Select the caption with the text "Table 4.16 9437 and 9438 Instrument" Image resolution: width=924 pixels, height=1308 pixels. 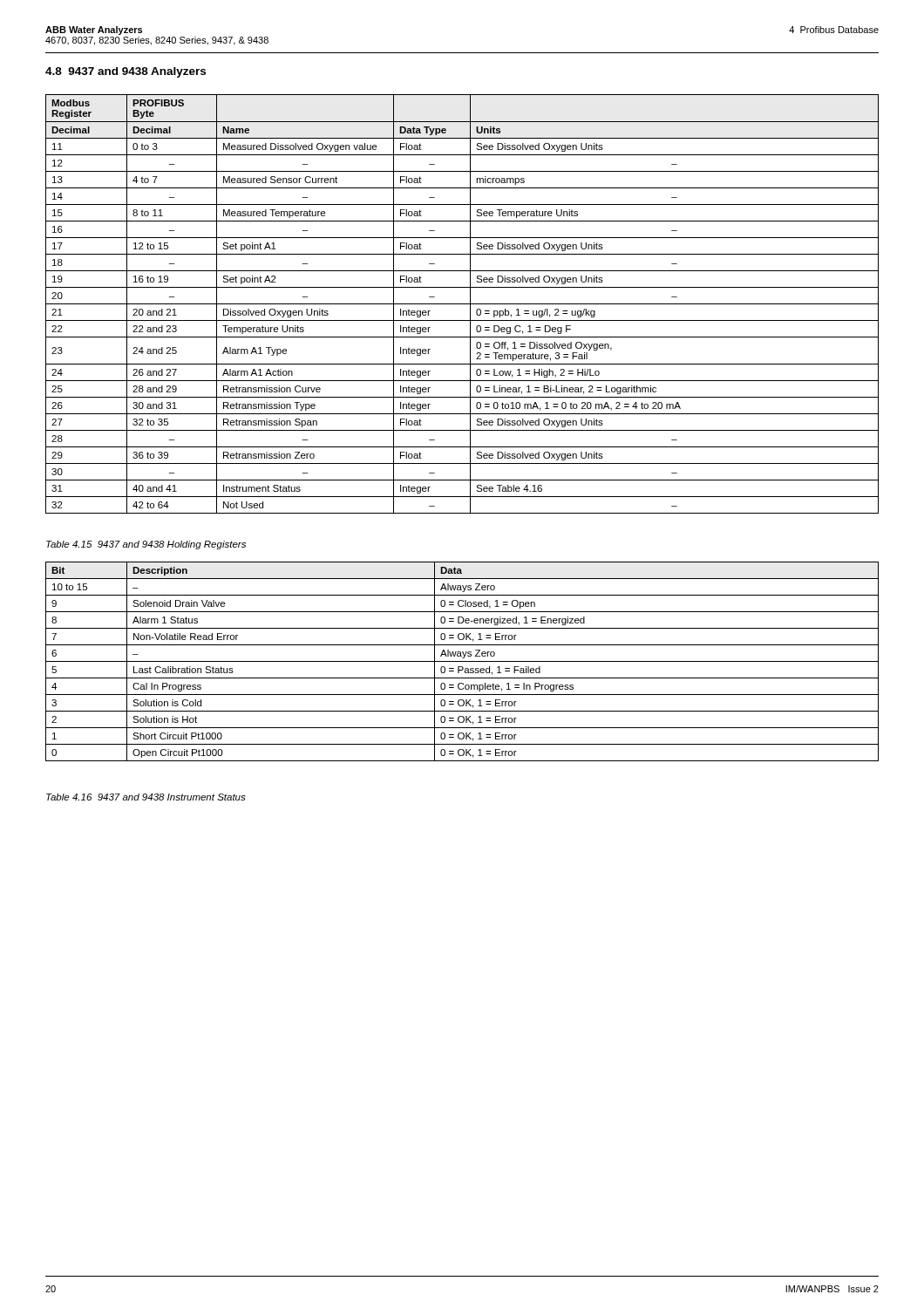[145, 797]
